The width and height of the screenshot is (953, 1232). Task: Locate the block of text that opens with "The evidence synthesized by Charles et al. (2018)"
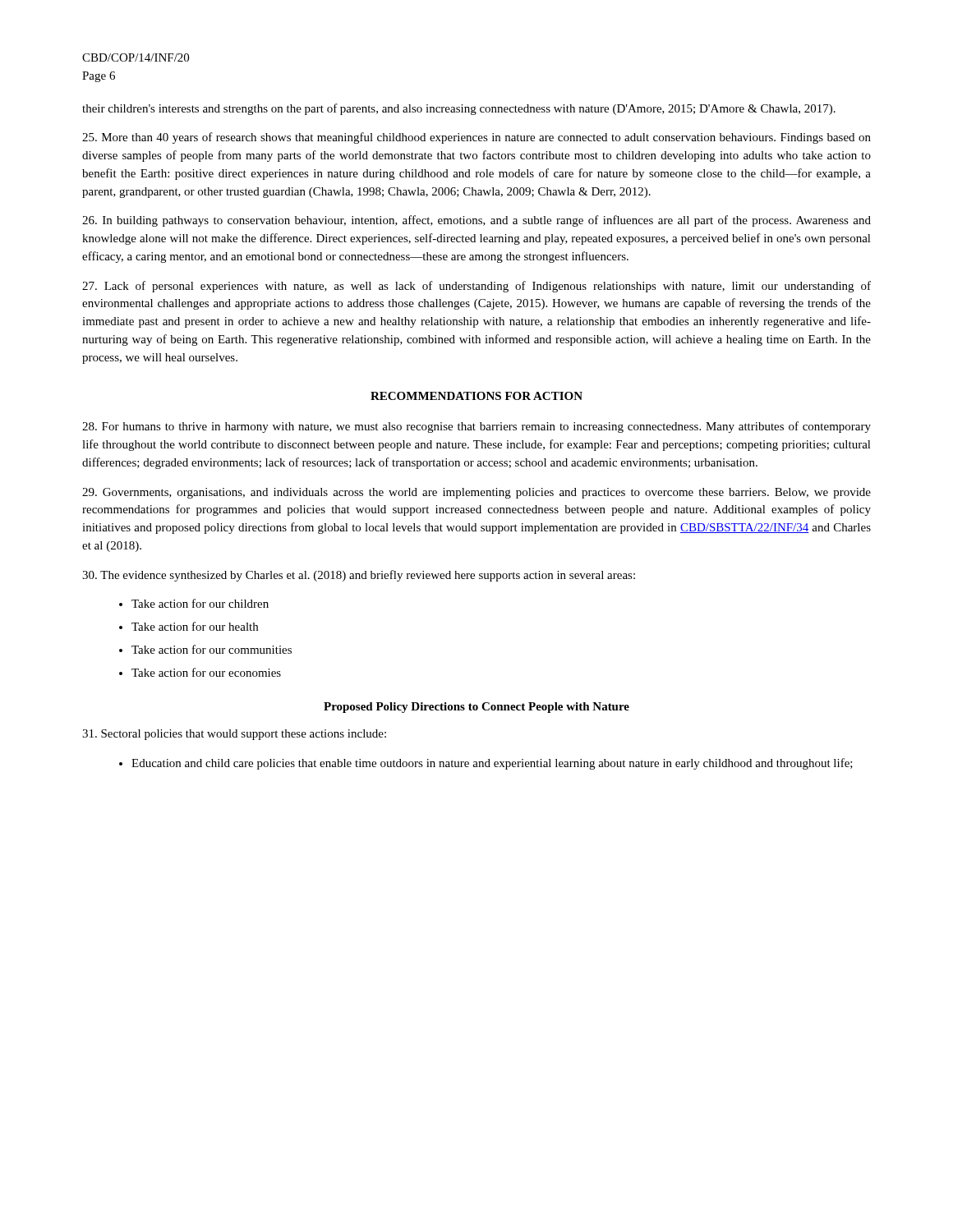(476, 575)
